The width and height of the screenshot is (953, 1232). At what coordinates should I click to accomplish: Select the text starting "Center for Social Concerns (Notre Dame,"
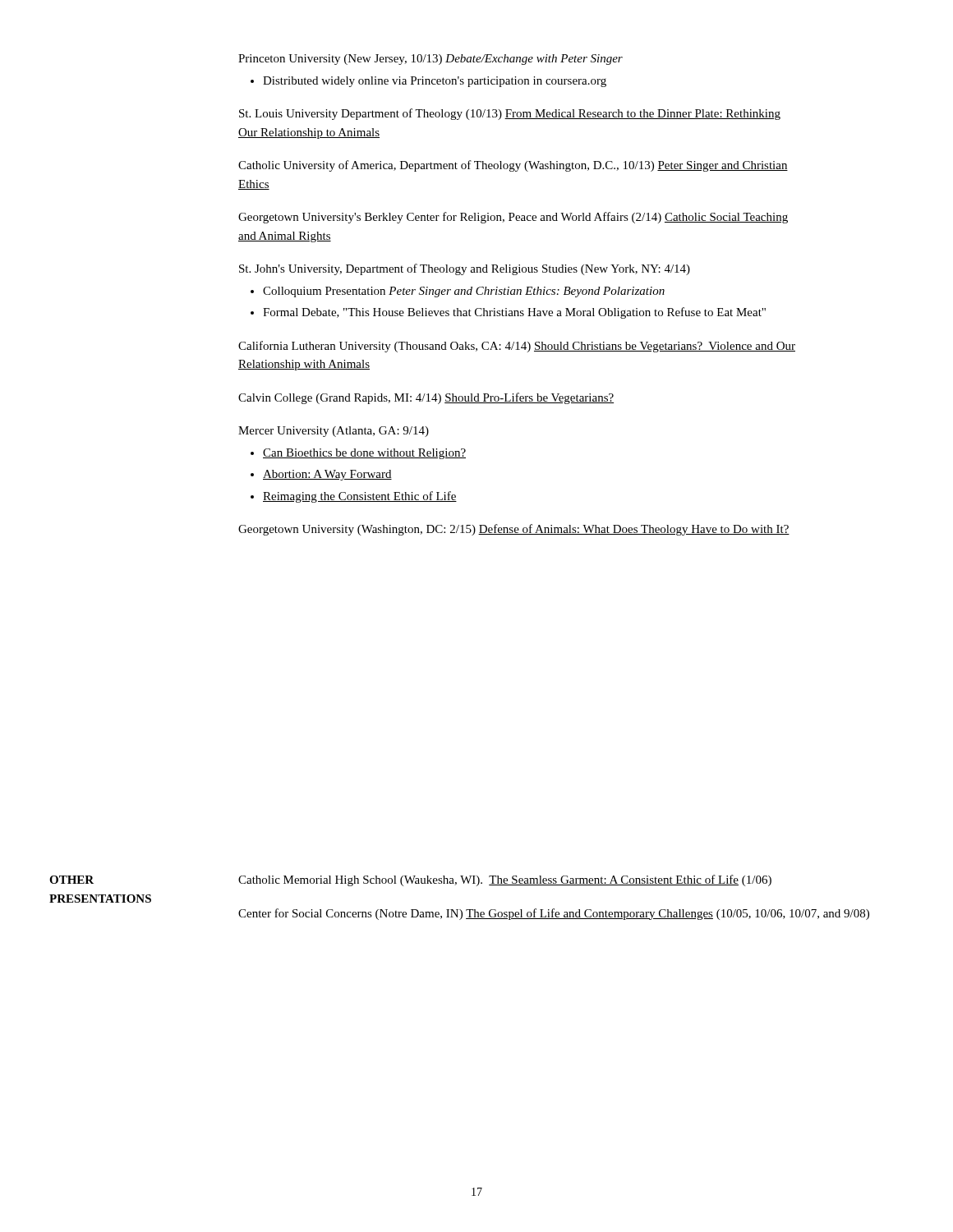click(x=554, y=913)
